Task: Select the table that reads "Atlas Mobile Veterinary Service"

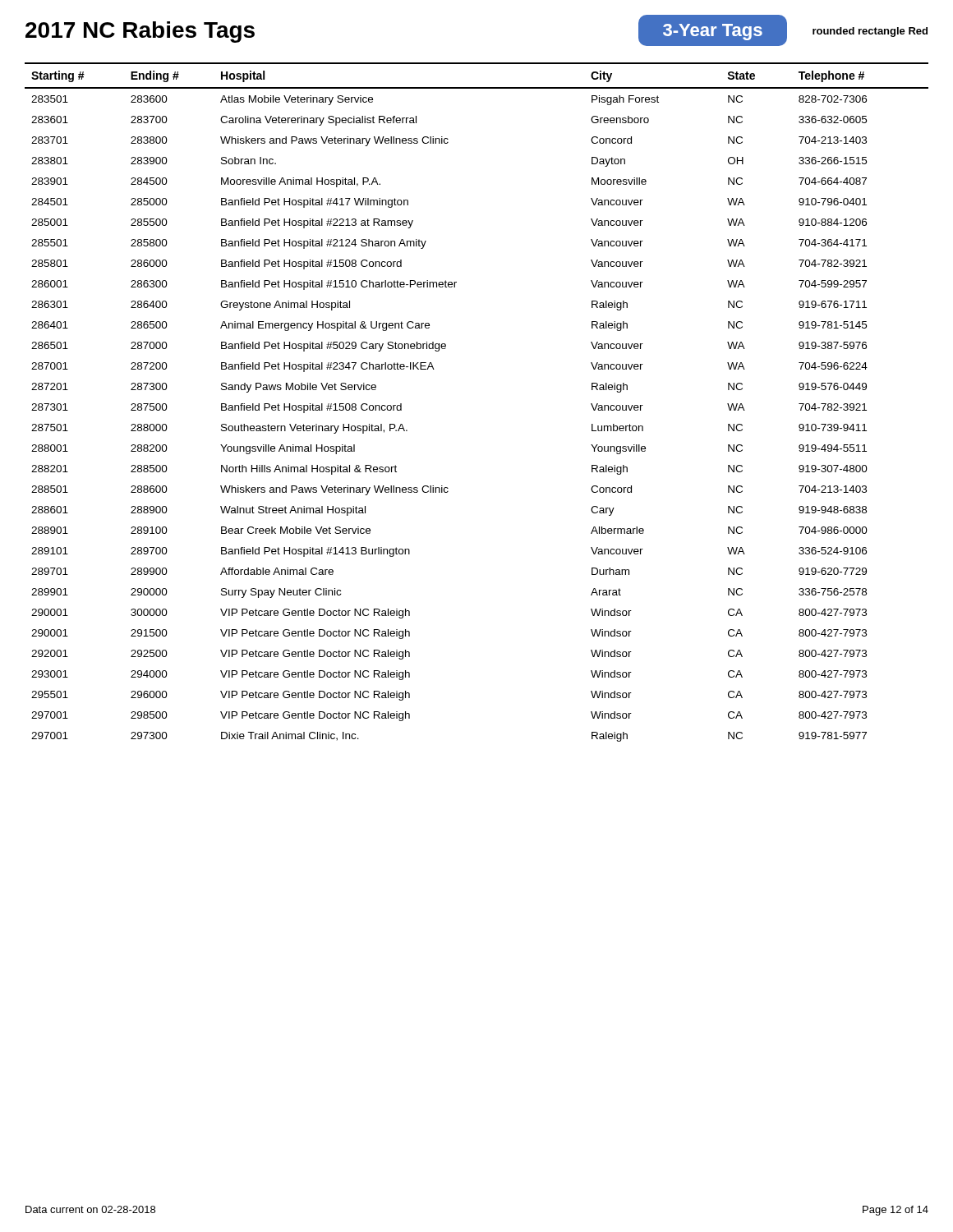Action: (x=476, y=404)
